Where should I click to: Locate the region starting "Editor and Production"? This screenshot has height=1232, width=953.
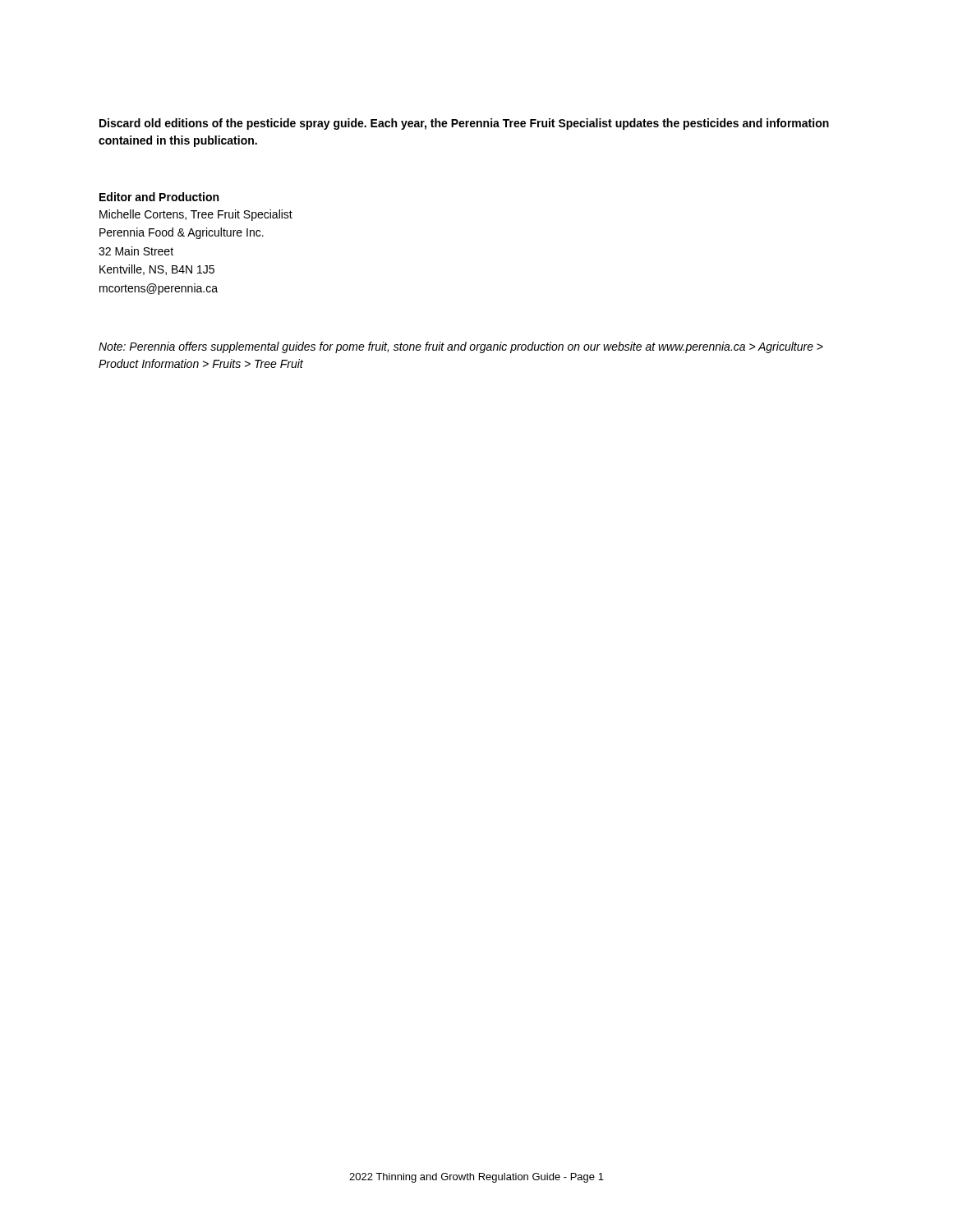tap(159, 197)
